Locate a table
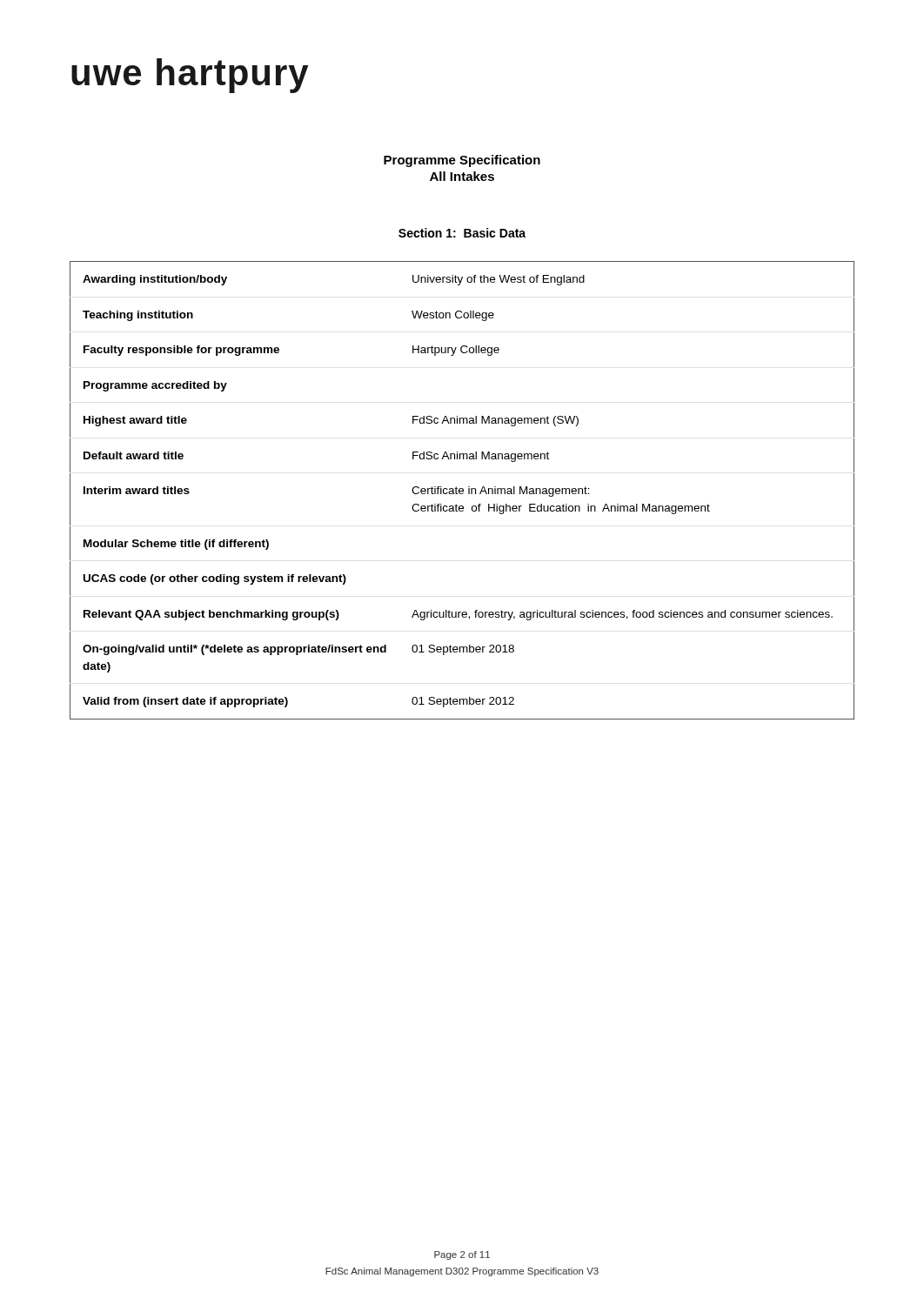 pos(462,490)
